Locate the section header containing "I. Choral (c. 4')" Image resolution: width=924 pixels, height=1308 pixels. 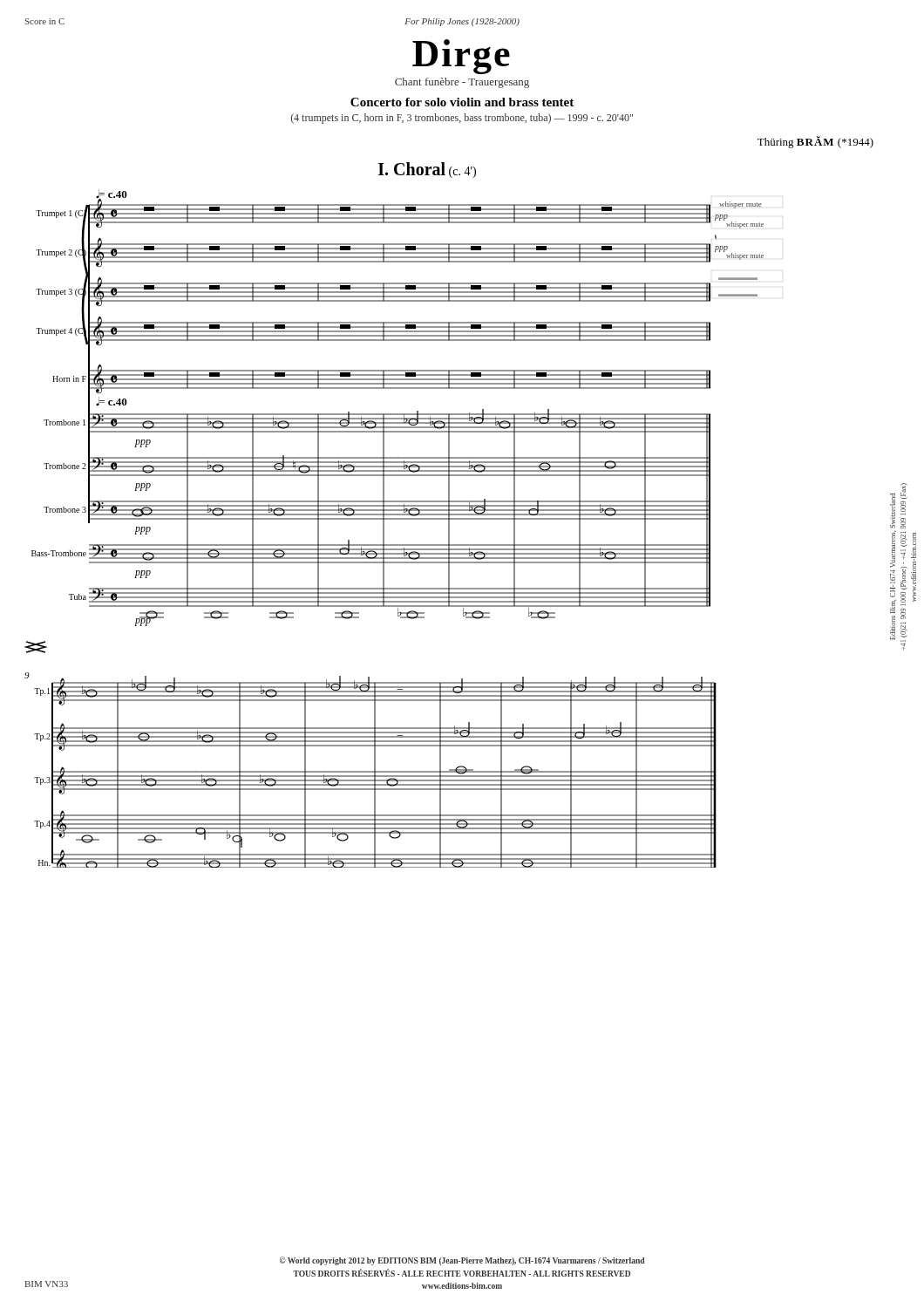point(427,169)
